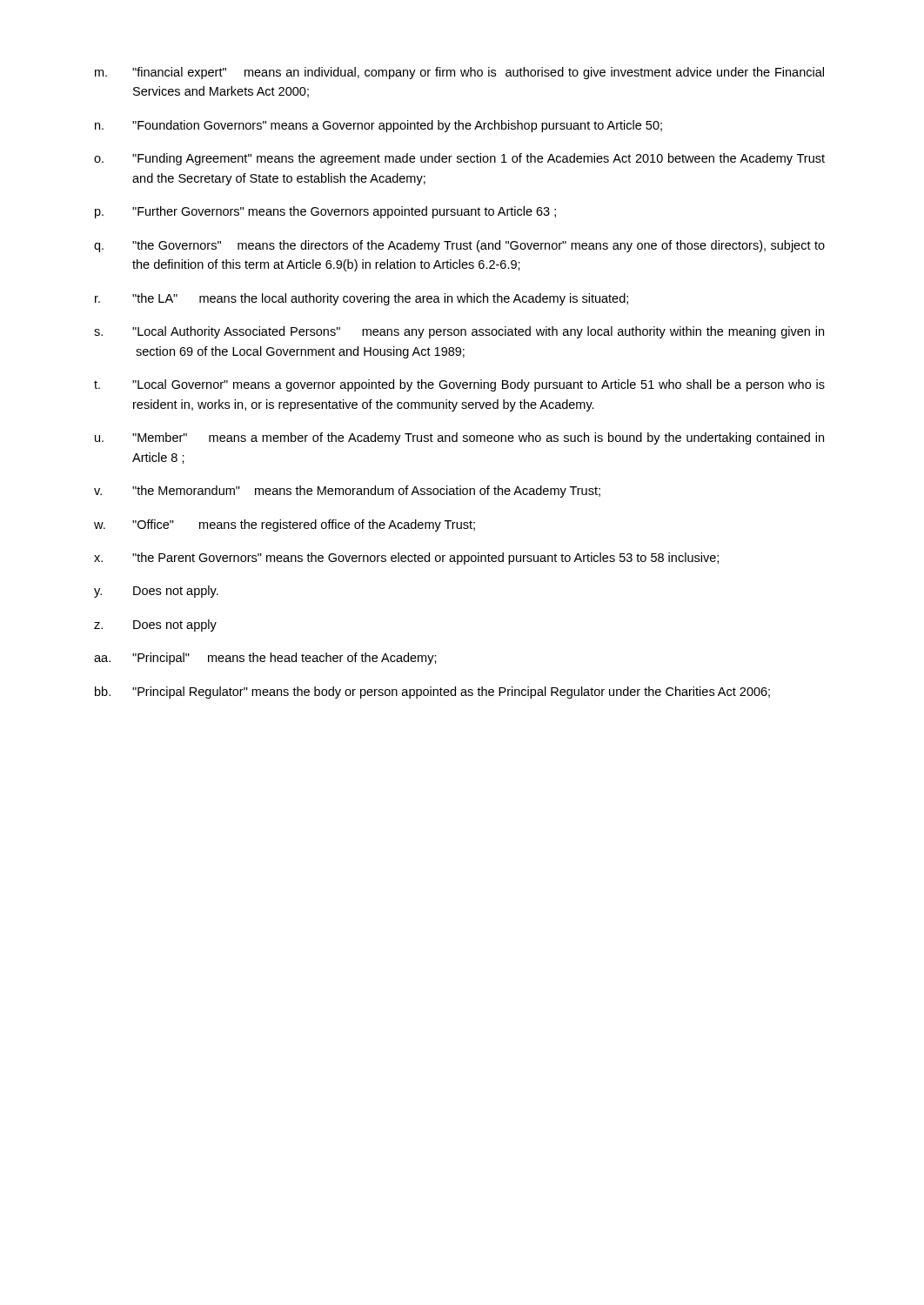924x1305 pixels.
Task: Select the block starting "t. "Local Governor" means"
Action: pyautogui.click(x=459, y=395)
